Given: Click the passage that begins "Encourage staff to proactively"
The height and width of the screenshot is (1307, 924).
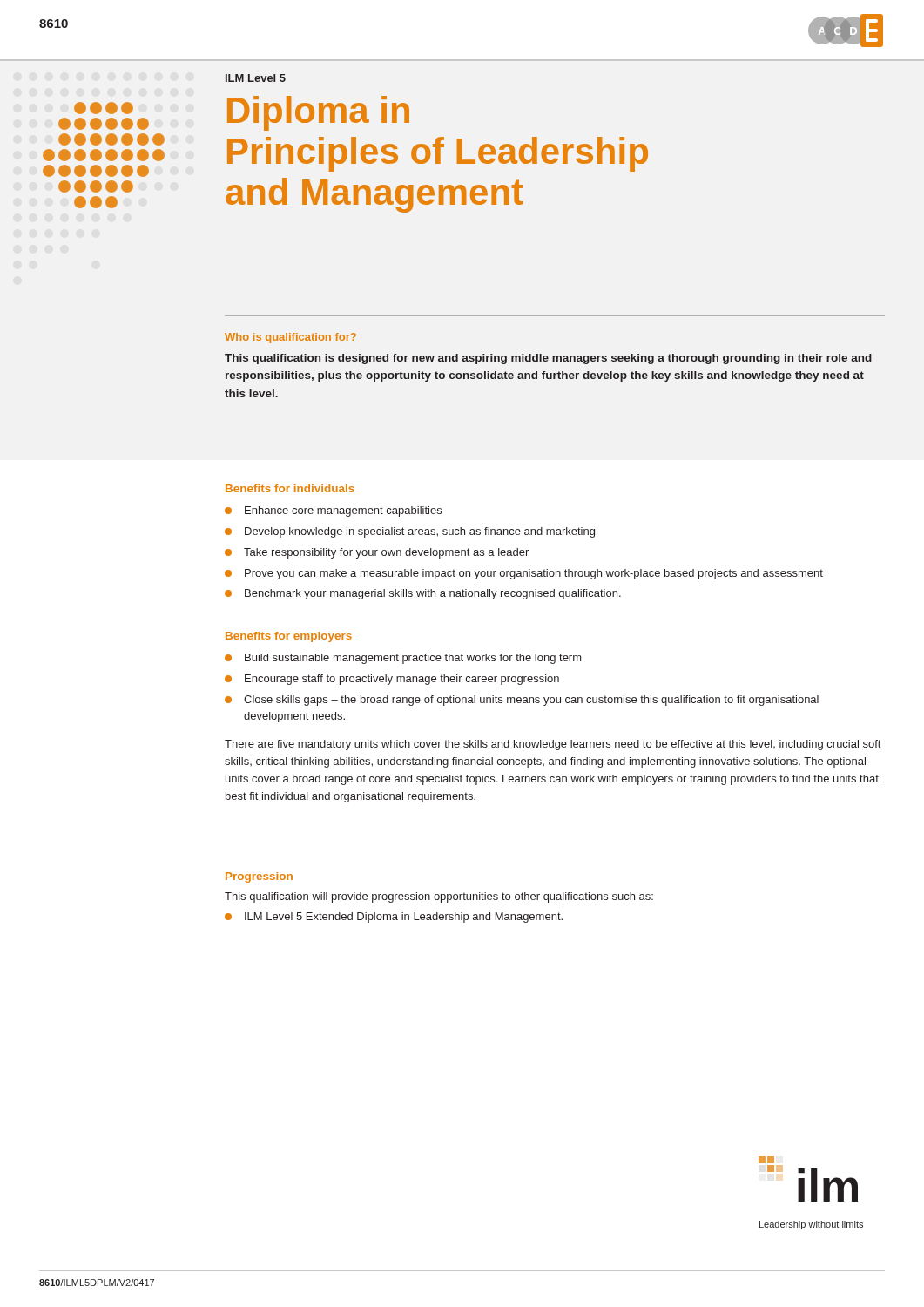Looking at the screenshot, I should click(x=392, y=678).
